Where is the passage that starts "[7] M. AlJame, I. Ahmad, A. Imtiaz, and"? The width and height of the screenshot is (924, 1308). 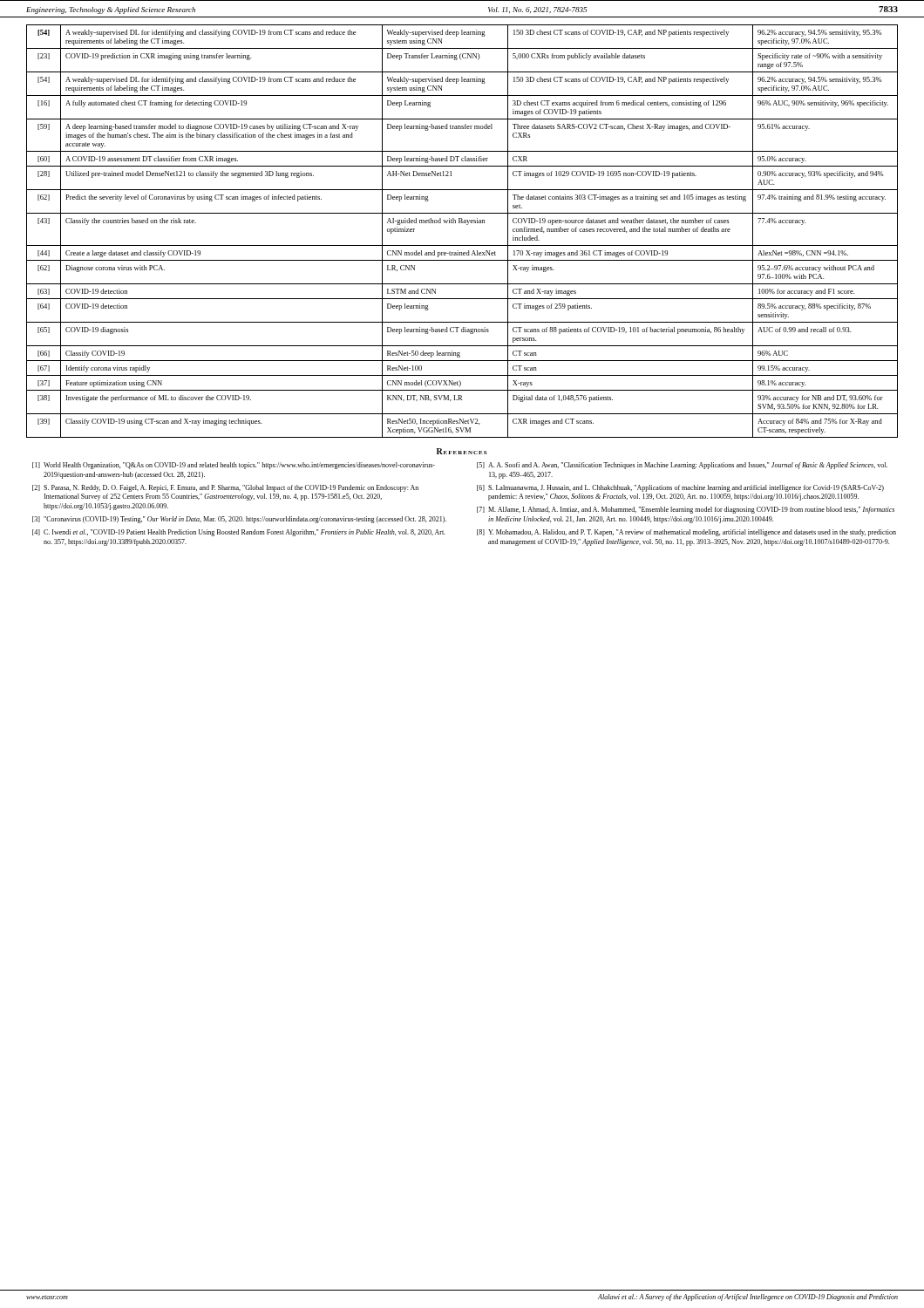click(684, 515)
